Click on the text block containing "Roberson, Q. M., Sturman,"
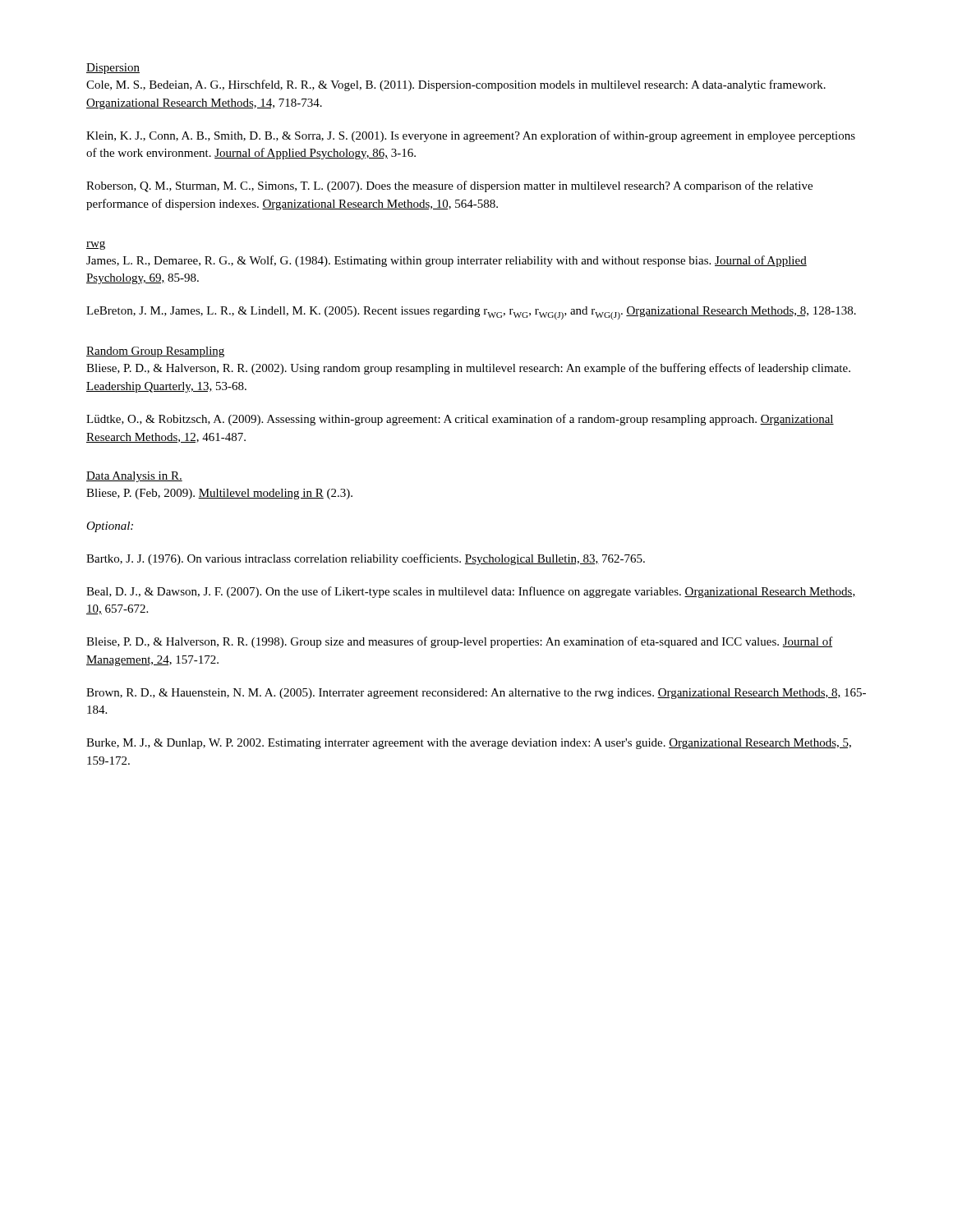This screenshot has height=1232, width=953. click(x=476, y=195)
